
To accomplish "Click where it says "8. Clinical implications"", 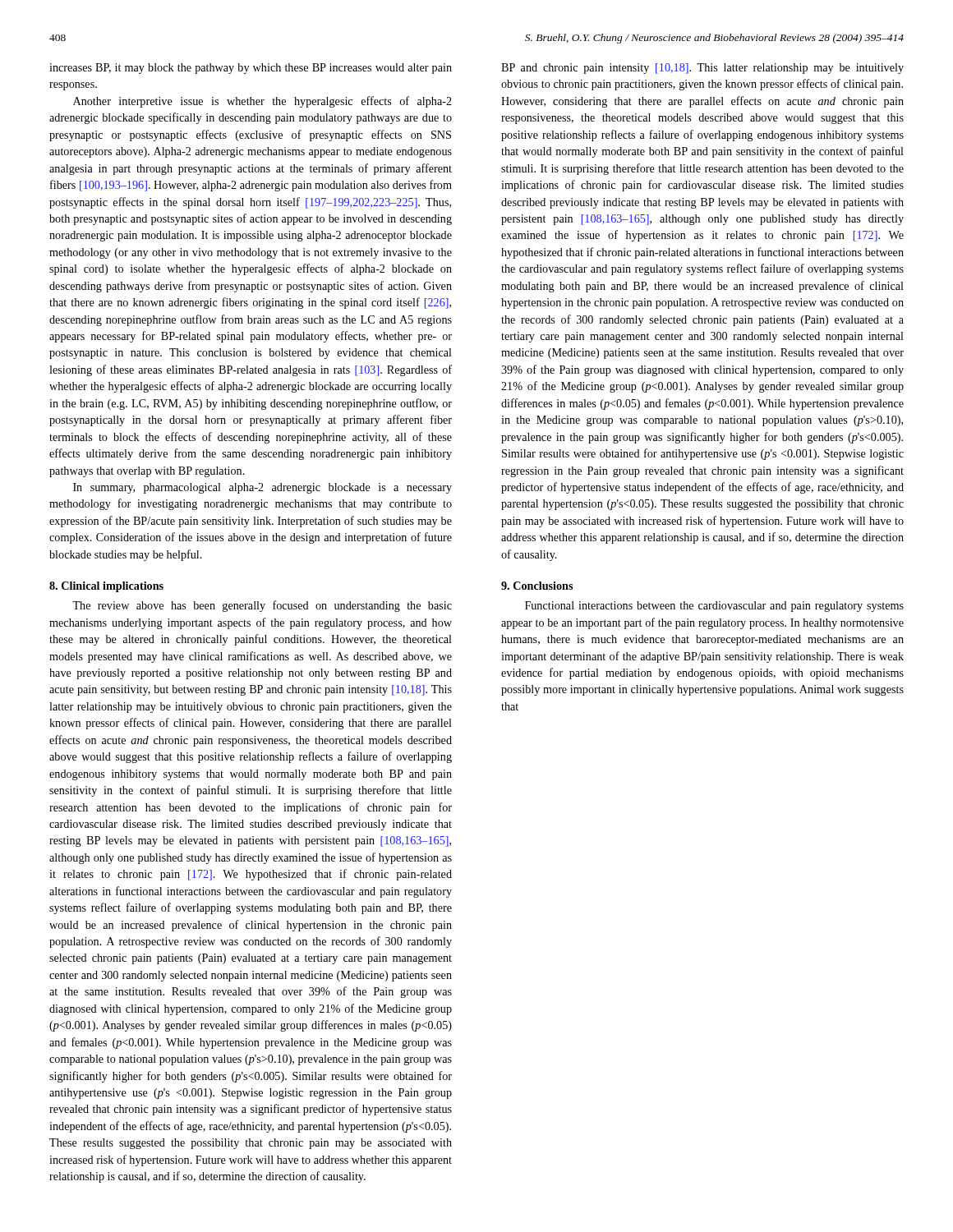I will pyautogui.click(x=106, y=586).
